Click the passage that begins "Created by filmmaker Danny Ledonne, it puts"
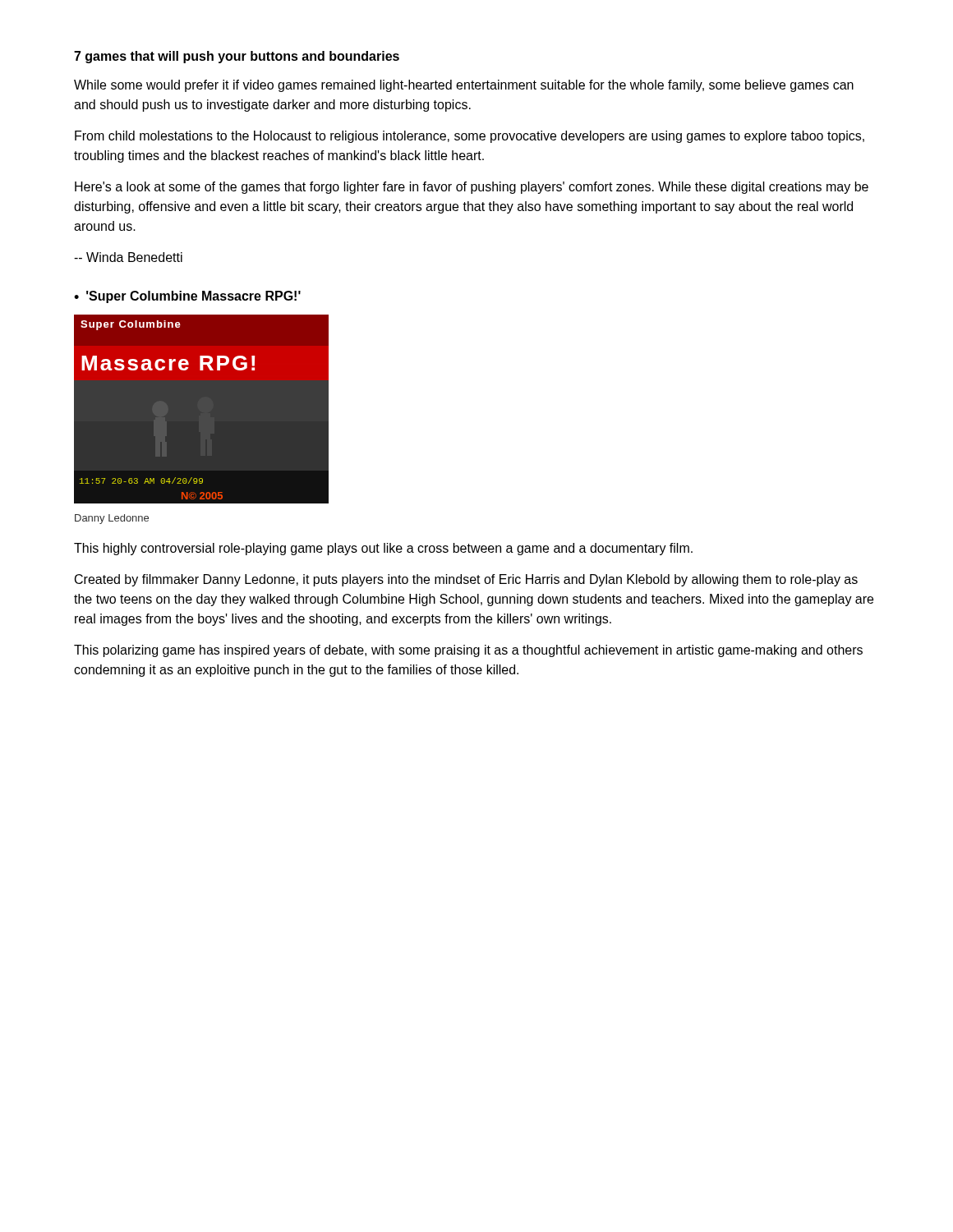 (474, 599)
